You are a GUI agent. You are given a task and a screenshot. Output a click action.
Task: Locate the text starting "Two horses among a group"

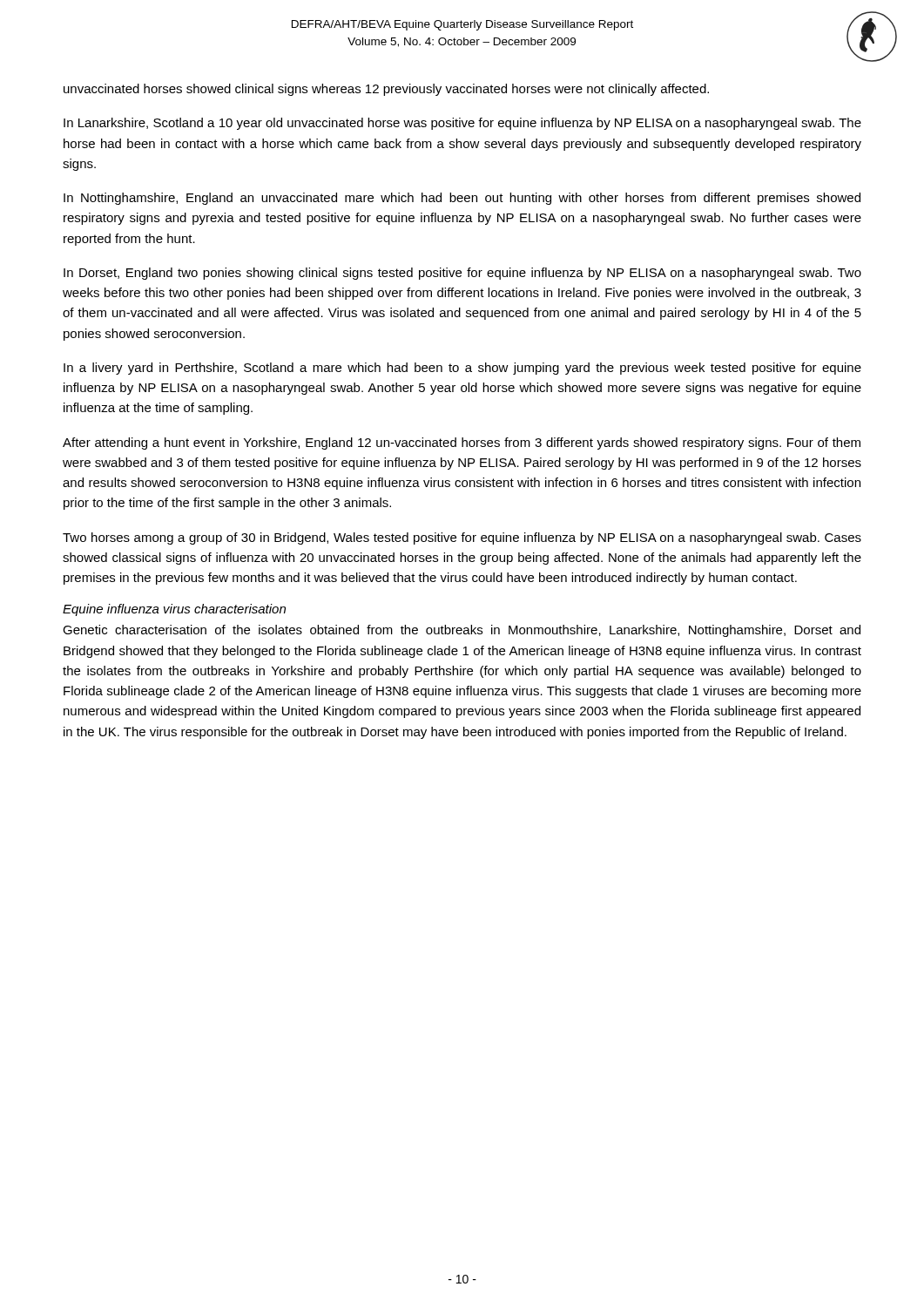[x=462, y=557]
